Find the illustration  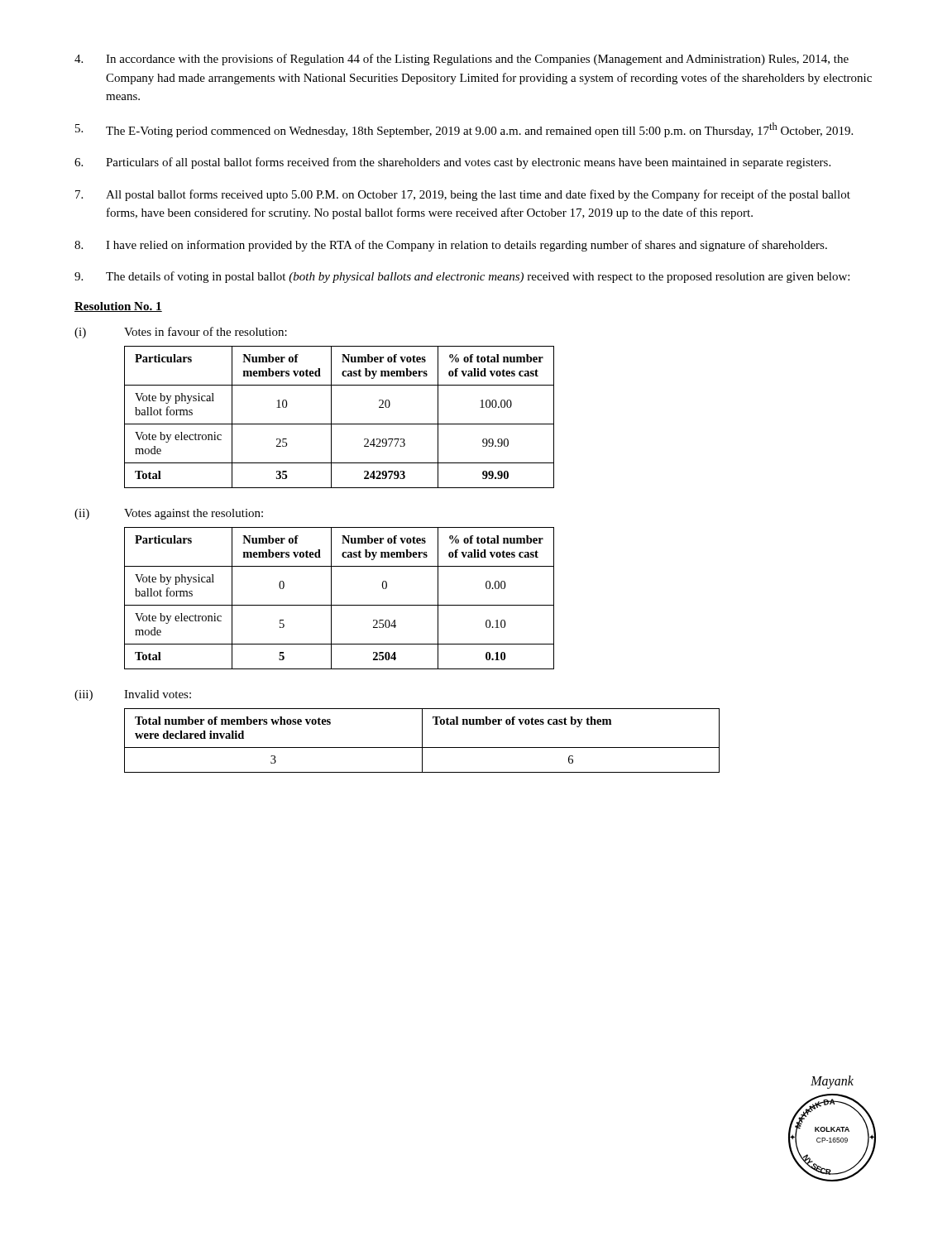(x=832, y=1128)
